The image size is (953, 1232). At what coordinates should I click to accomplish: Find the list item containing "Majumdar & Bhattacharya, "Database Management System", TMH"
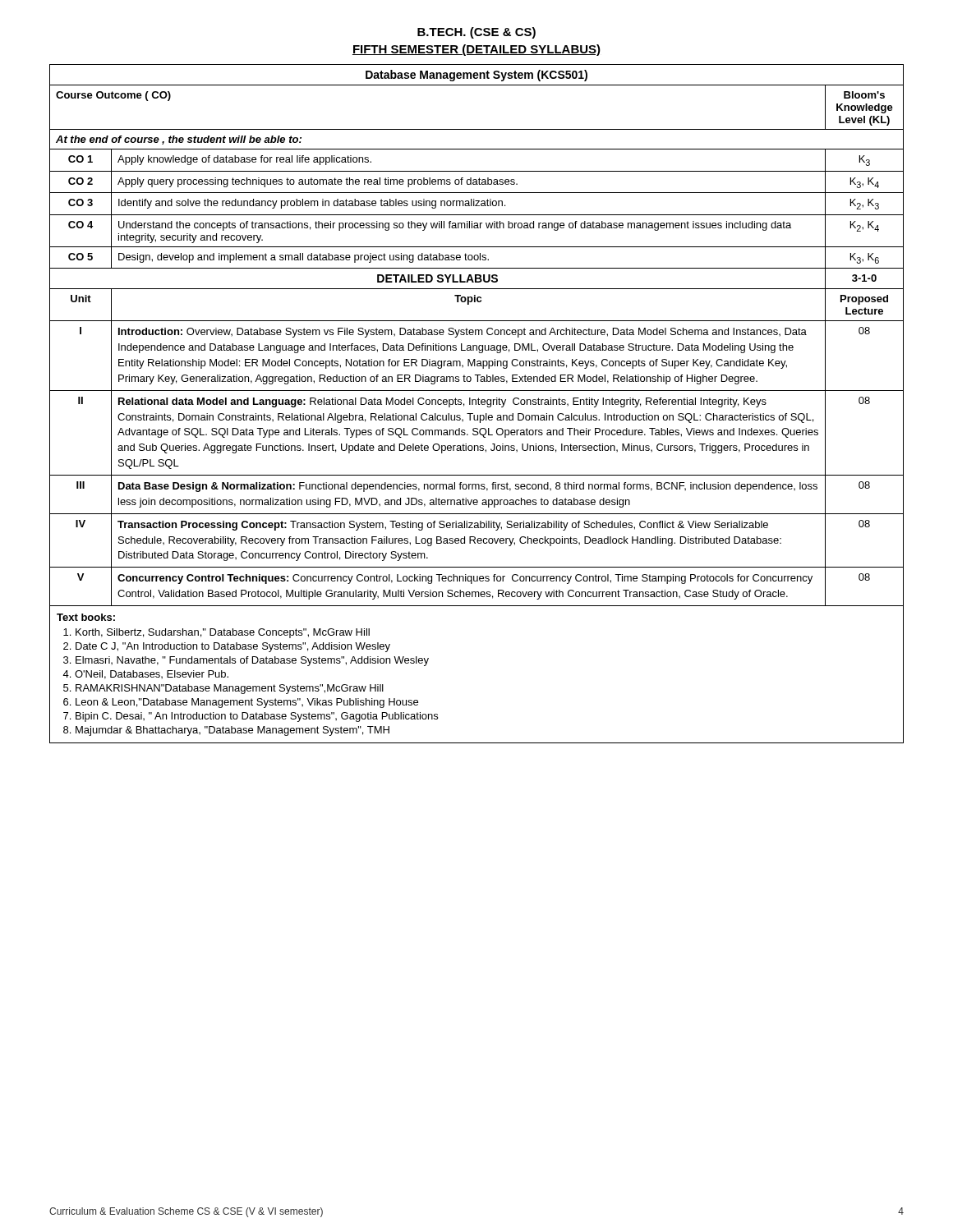(x=232, y=730)
